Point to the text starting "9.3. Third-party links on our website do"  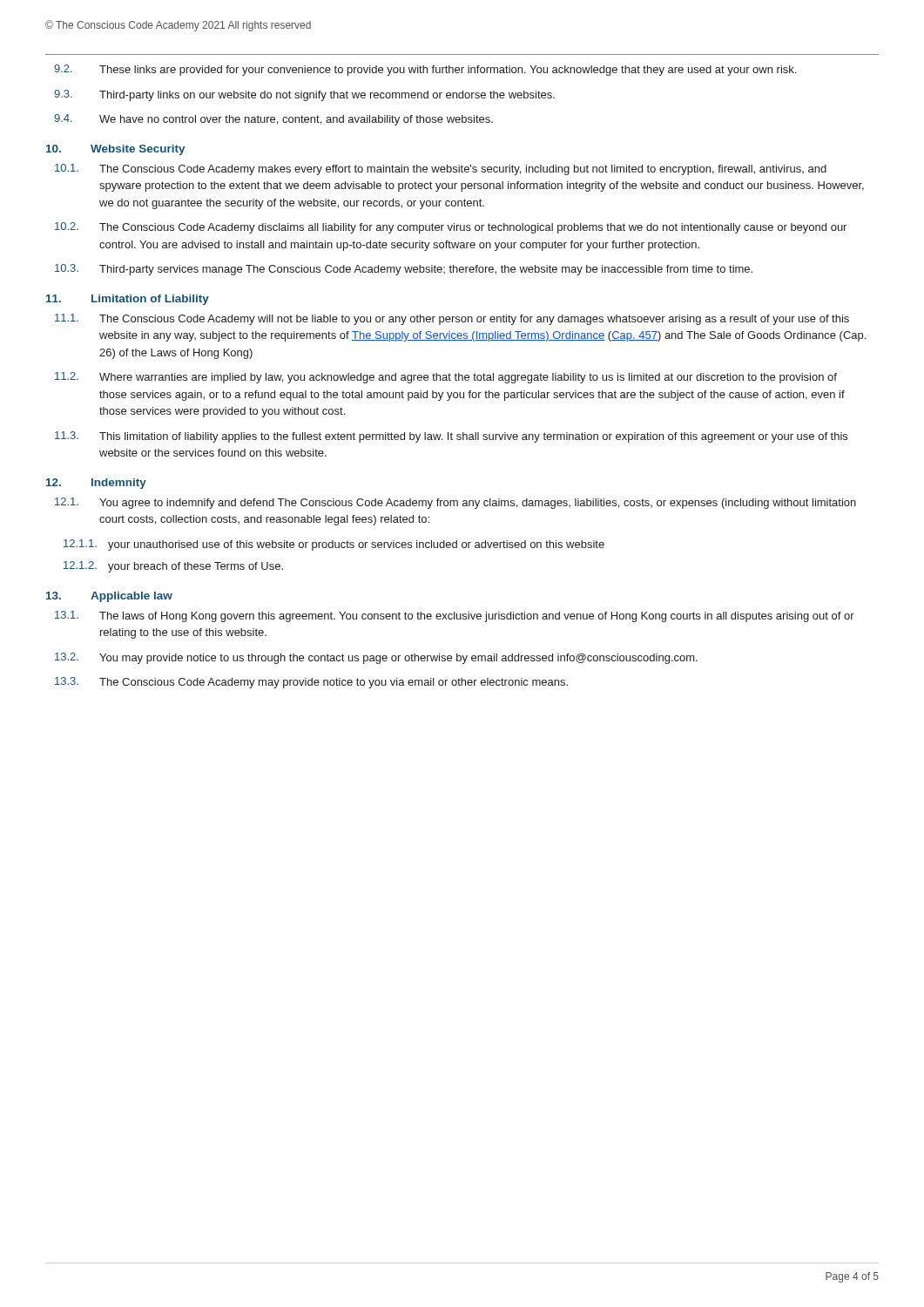pyautogui.click(x=456, y=94)
